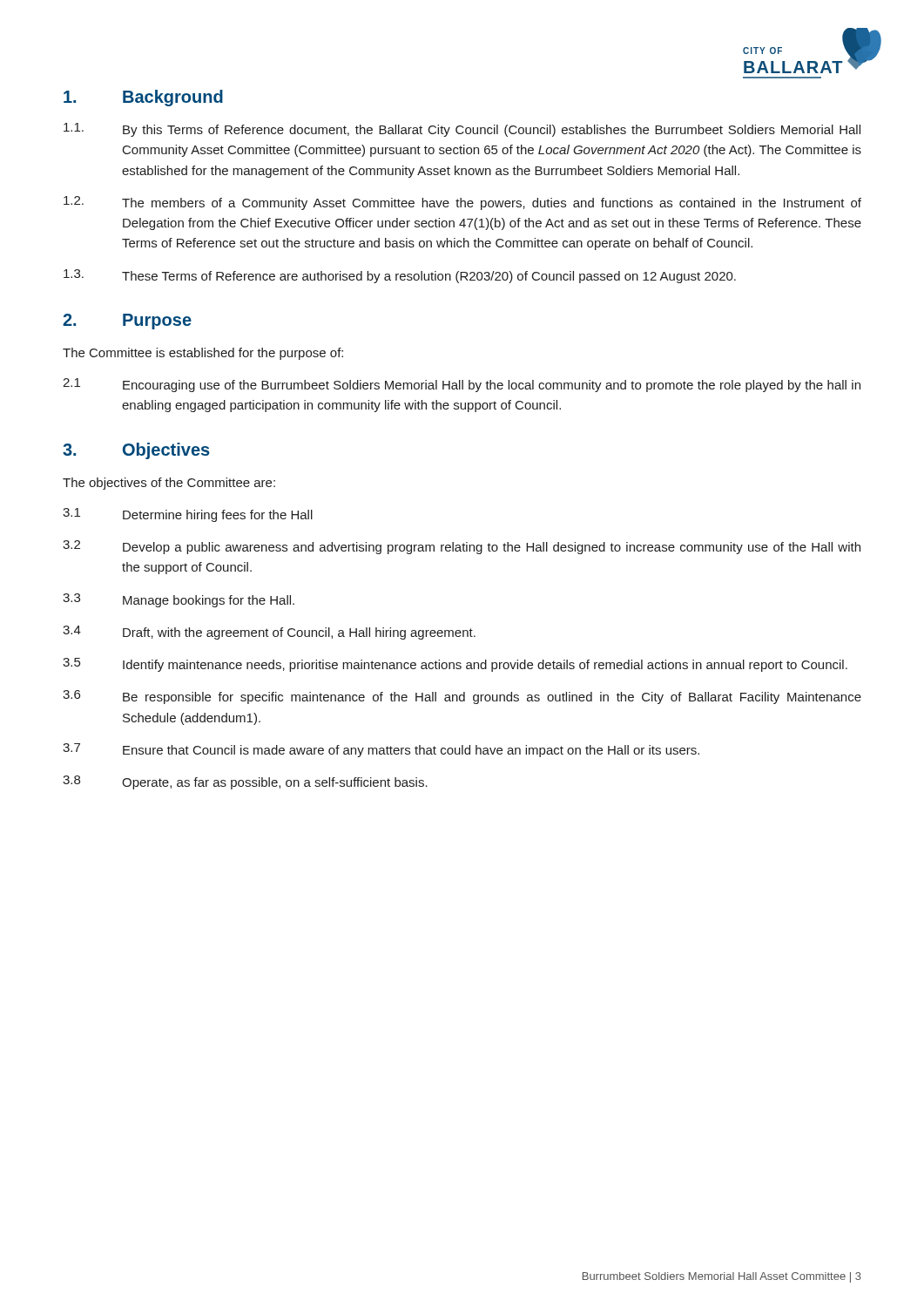Click the passage that begins "The Committee is established"
Image resolution: width=924 pixels, height=1307 pixels.
(204, 352)
